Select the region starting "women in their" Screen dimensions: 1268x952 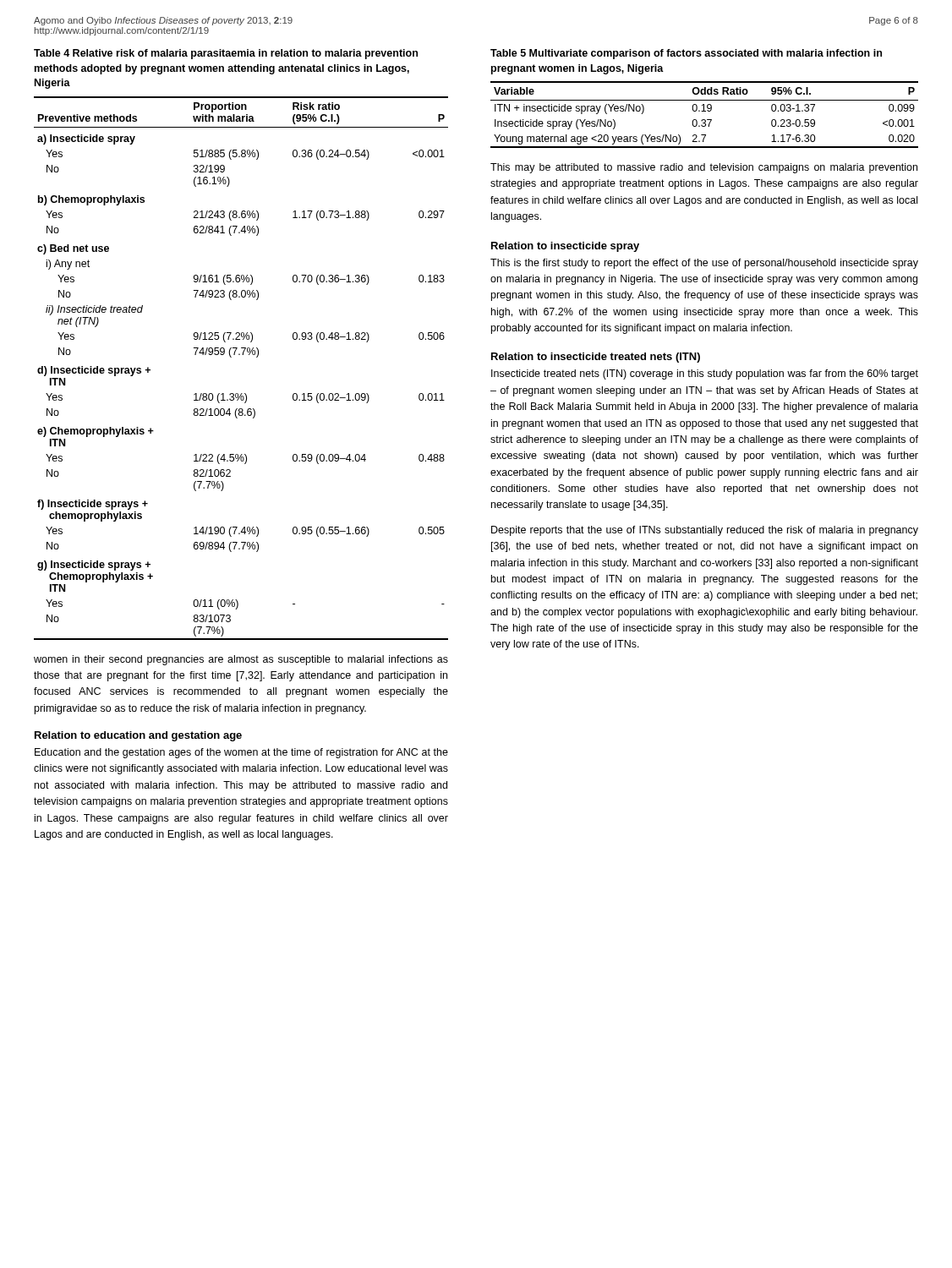pyautogui.click(x=241, y=684)
